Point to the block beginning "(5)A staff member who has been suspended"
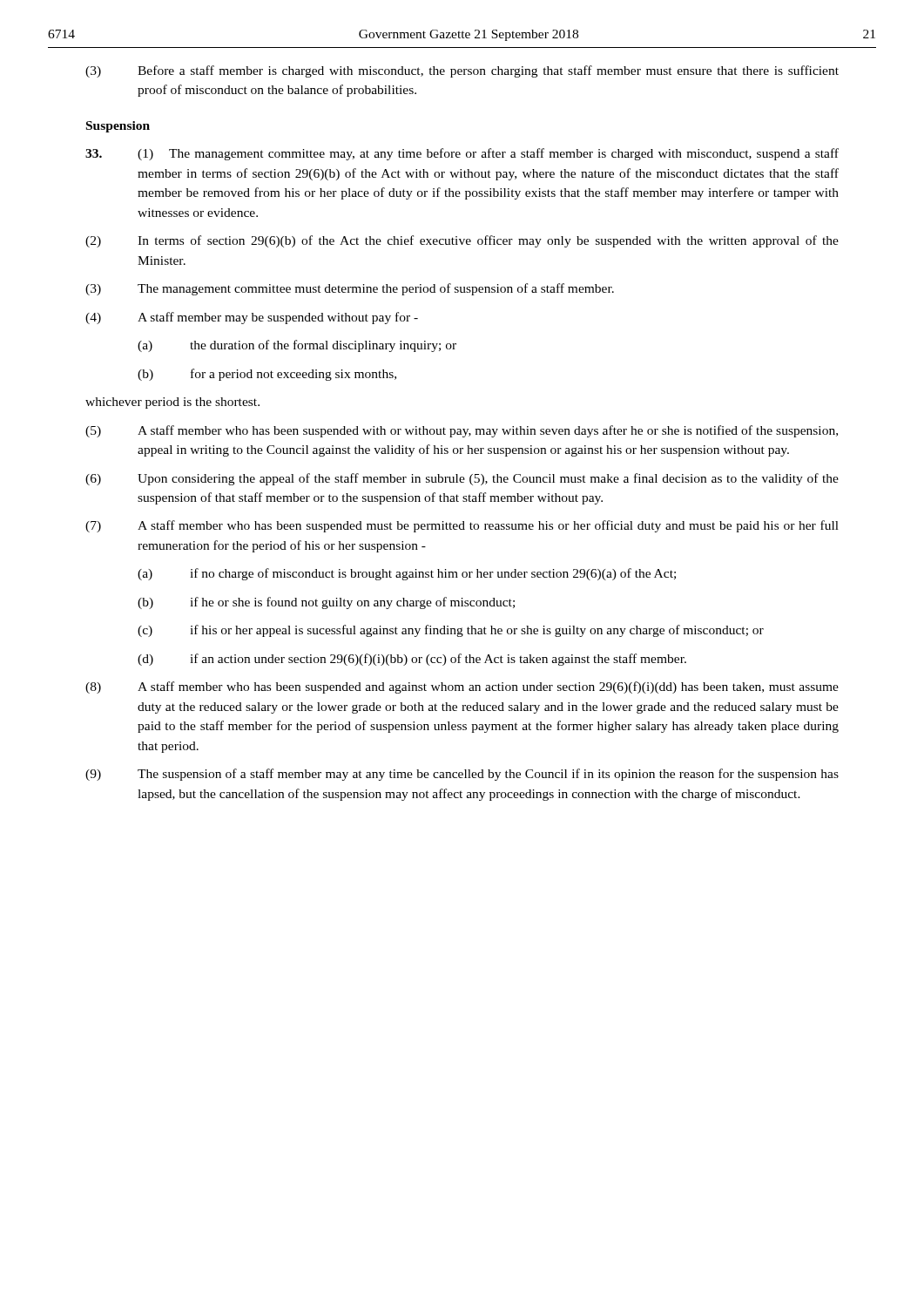 [462, 440]
